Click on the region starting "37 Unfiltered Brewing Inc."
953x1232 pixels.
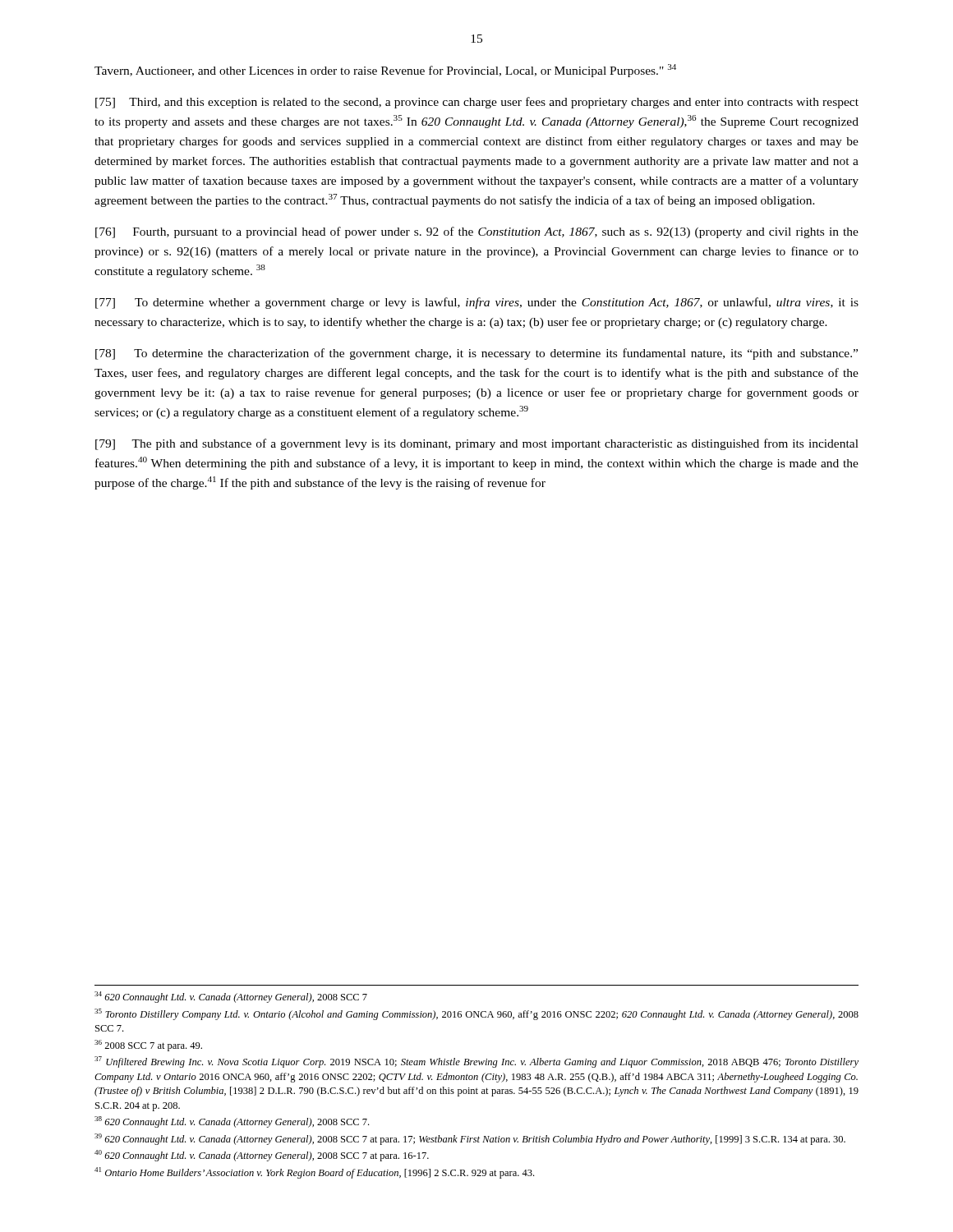click(x=476, y=1083)
